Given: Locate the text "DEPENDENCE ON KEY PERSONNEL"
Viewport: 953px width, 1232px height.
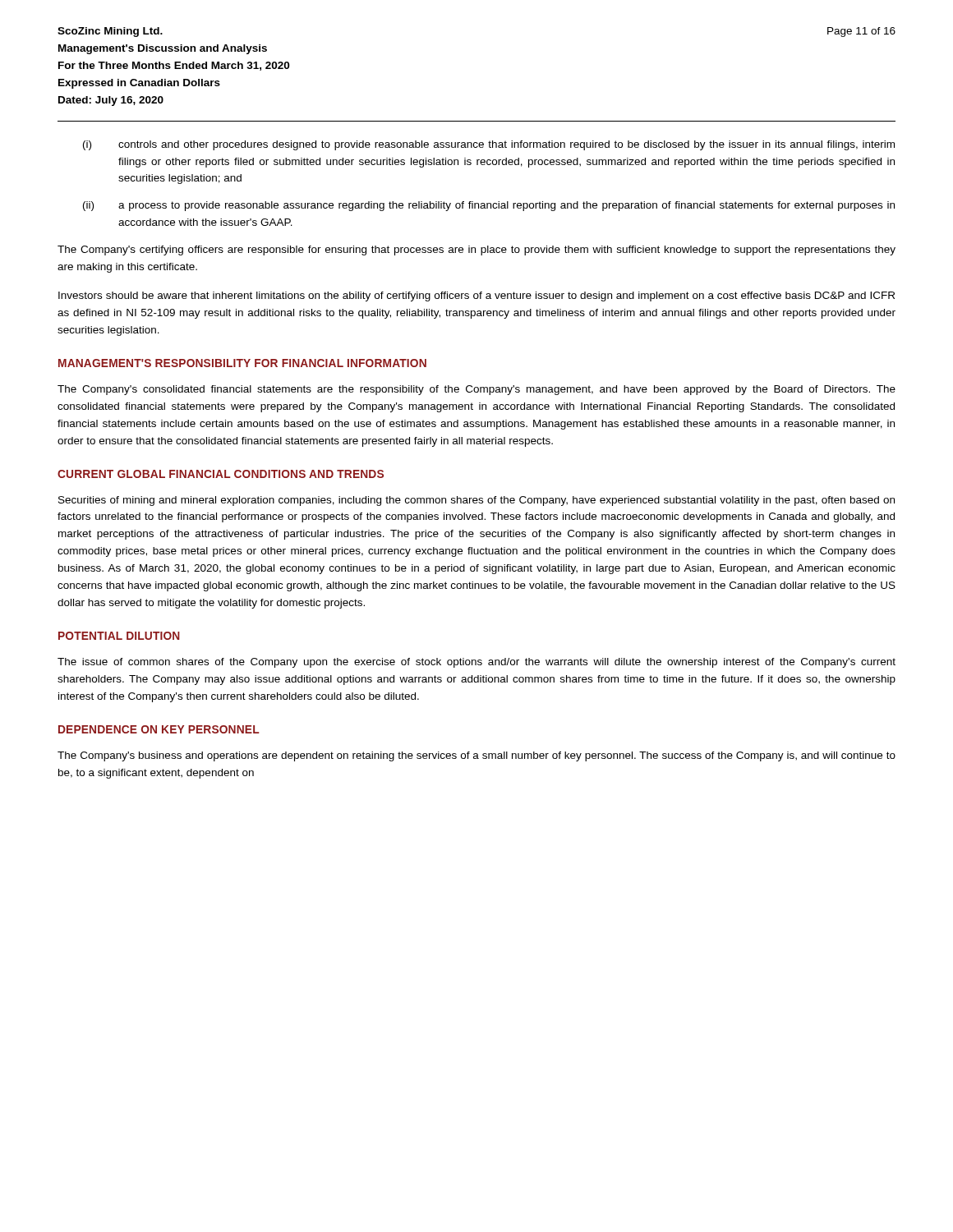Looking at the screenshot, I should pyautogui.click(x=158, y=730).
